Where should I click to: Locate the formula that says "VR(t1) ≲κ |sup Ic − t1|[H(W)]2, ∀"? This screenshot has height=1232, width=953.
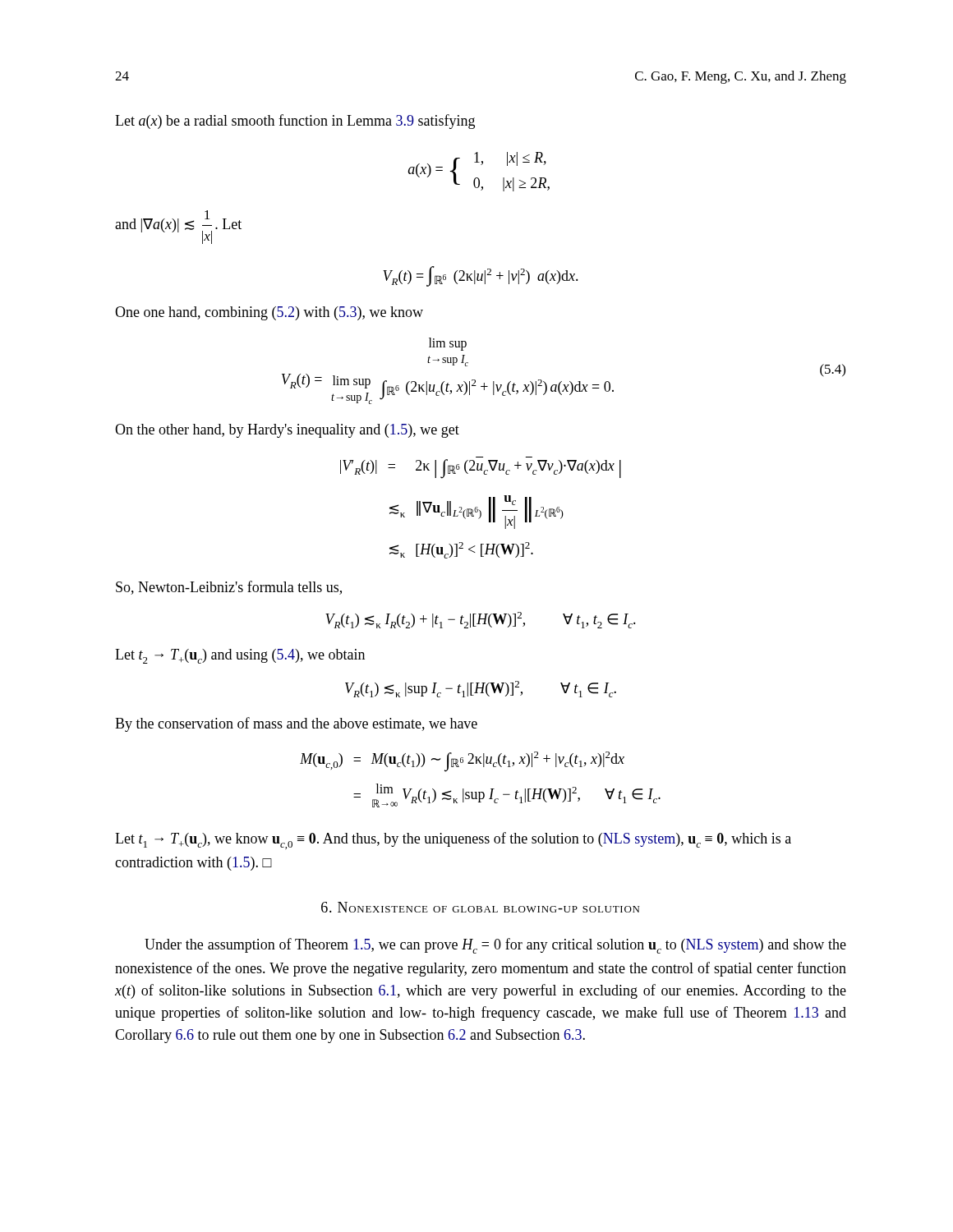click(481, 688)
